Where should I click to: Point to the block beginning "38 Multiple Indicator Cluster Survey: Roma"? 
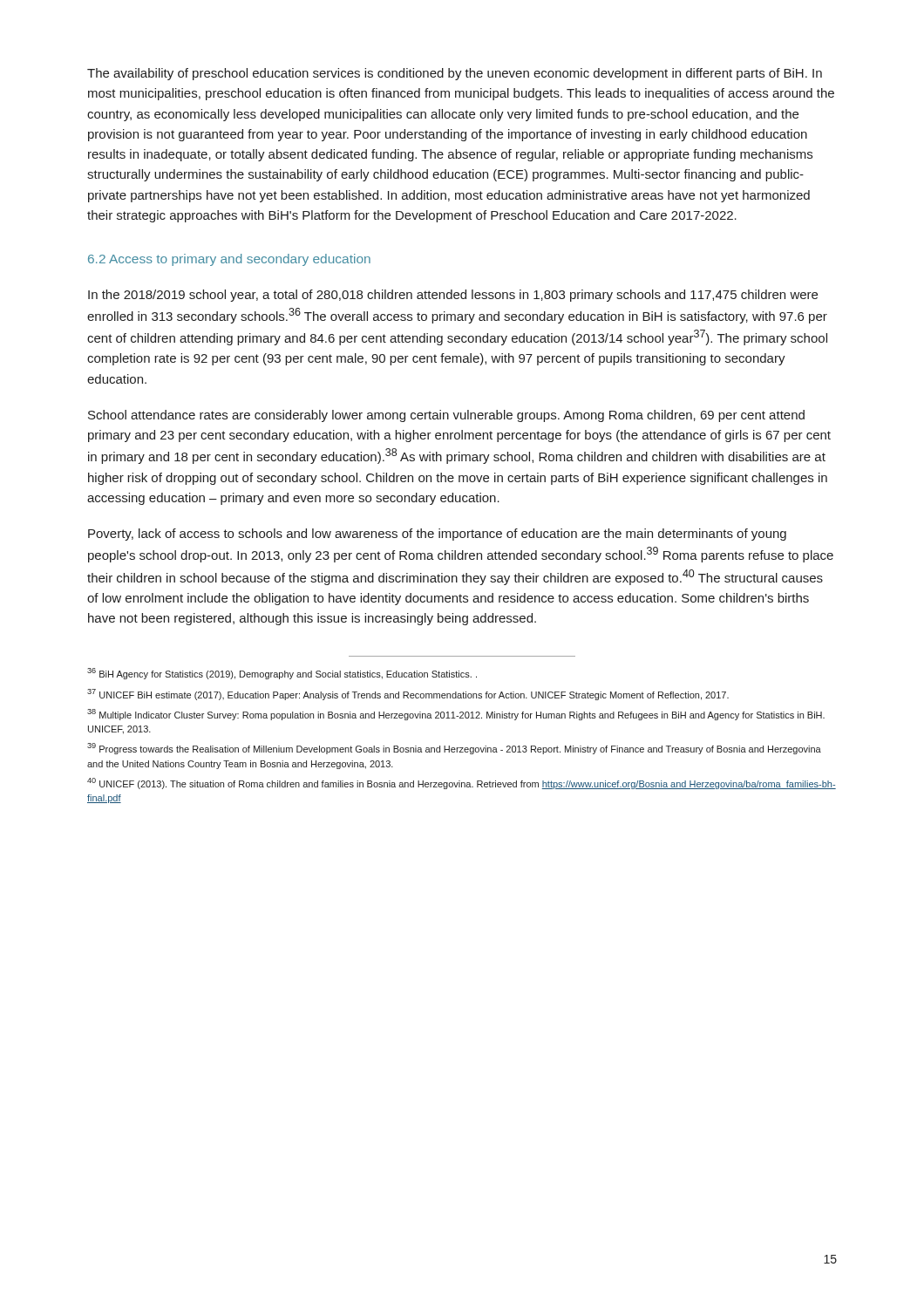456,721
